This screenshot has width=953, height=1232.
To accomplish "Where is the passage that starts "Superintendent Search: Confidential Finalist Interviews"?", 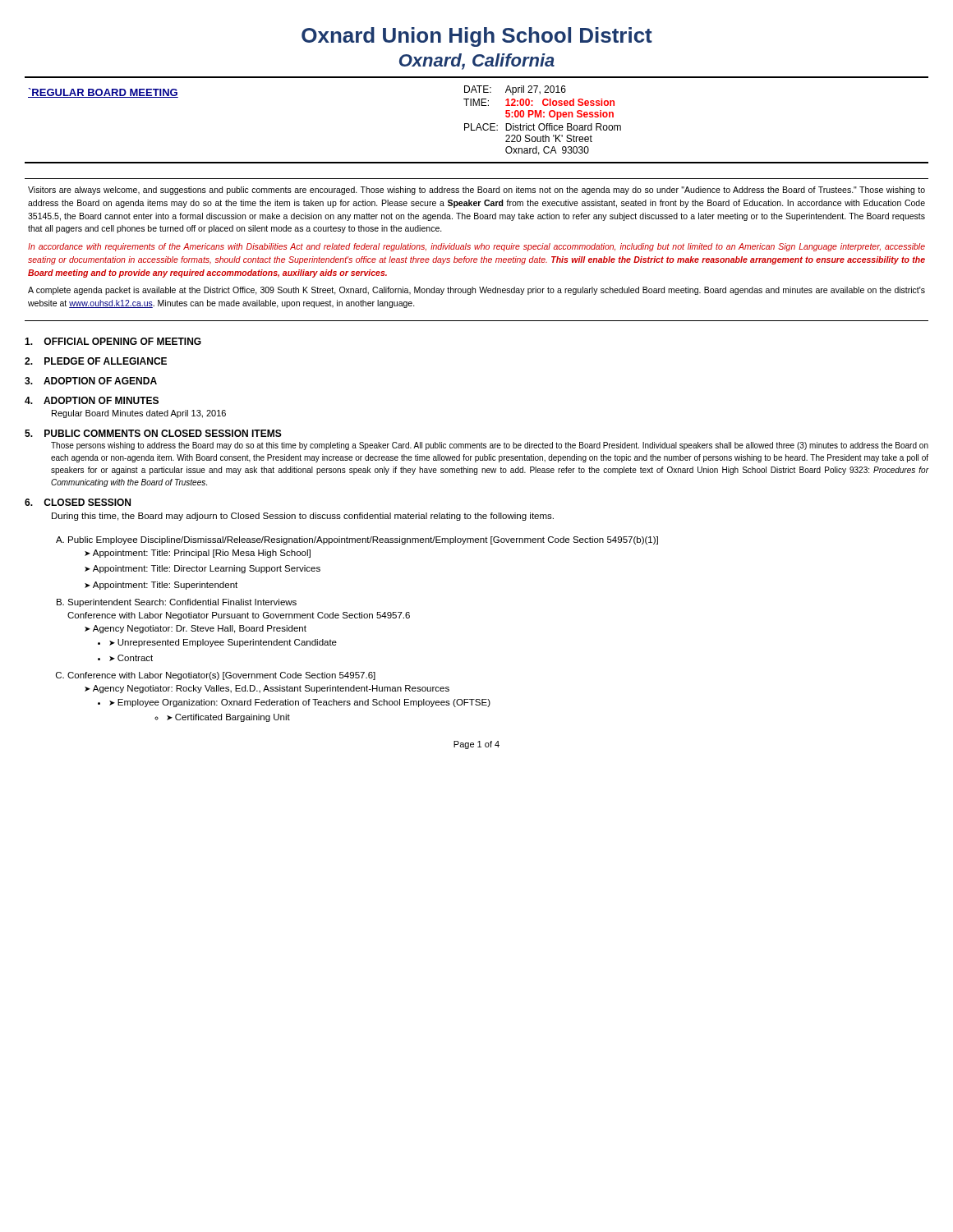I will (182, 603).
